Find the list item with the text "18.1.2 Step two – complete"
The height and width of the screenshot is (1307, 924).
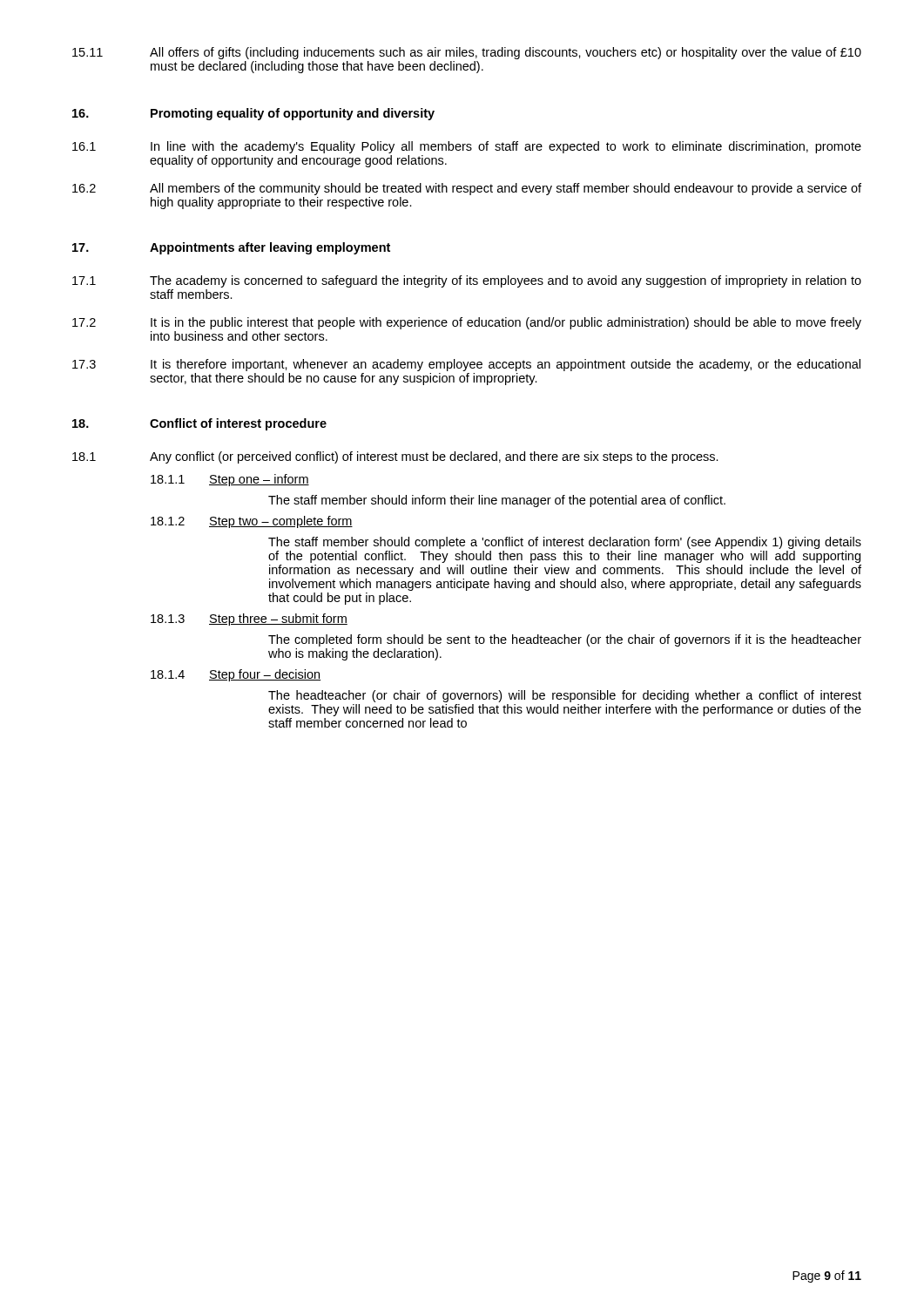click(x=252, y=522)
